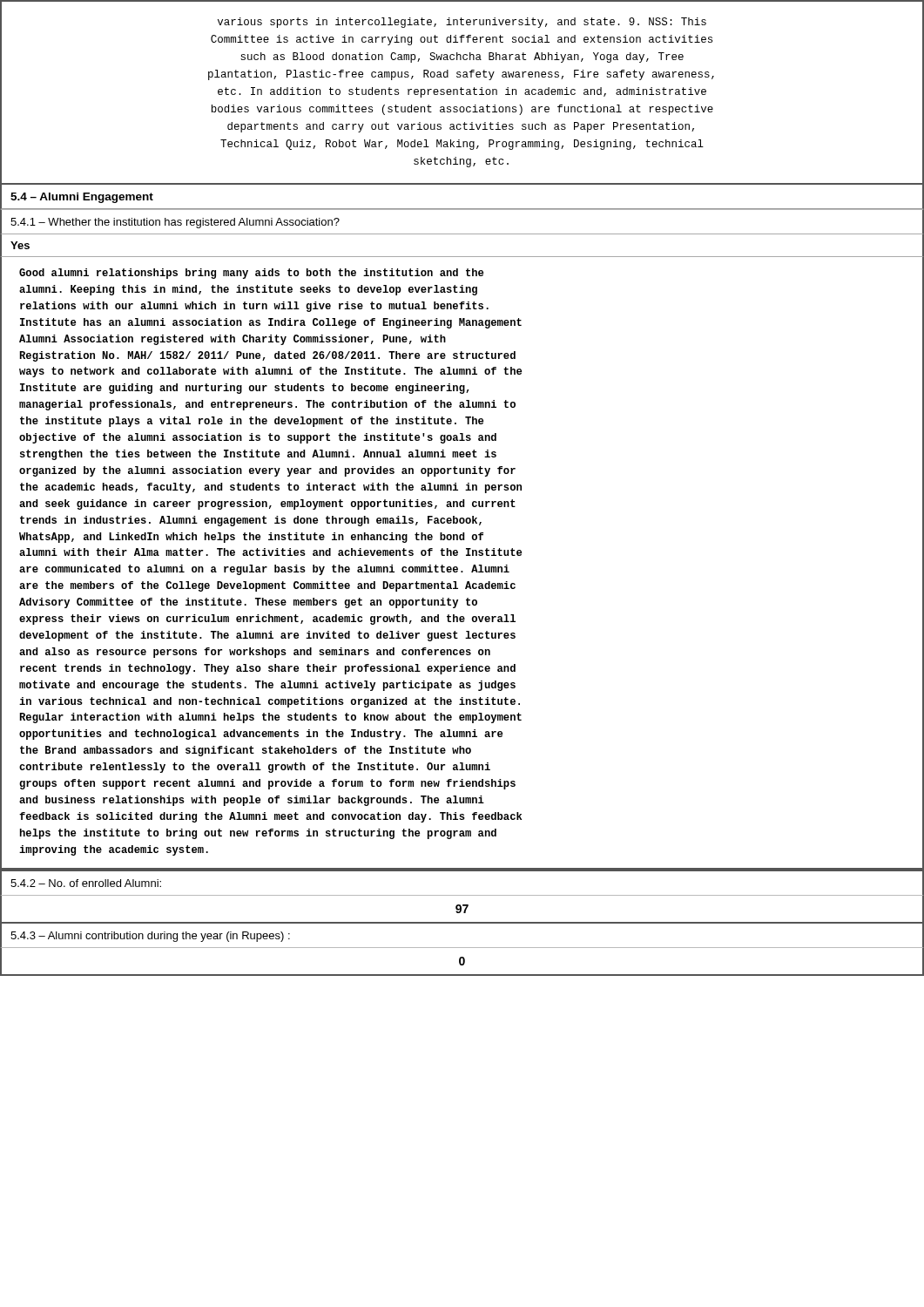The height and width of the screenshot is (1307, 924).
Task: Locate the block starting "5.4 – Alumni Engagement"
Action: (x=82, y=196)
